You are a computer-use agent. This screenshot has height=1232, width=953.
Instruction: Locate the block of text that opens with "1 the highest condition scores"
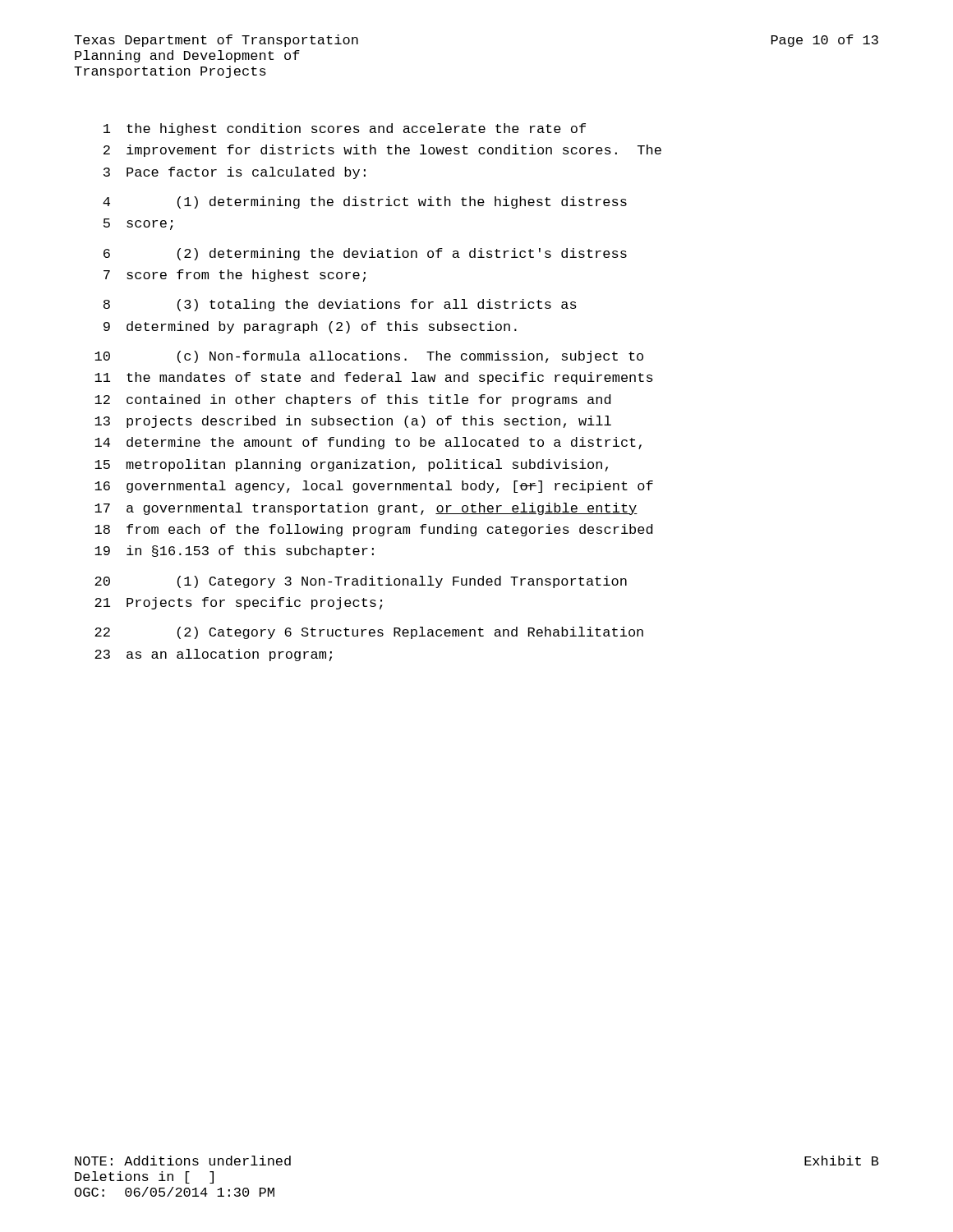(476, 130)
